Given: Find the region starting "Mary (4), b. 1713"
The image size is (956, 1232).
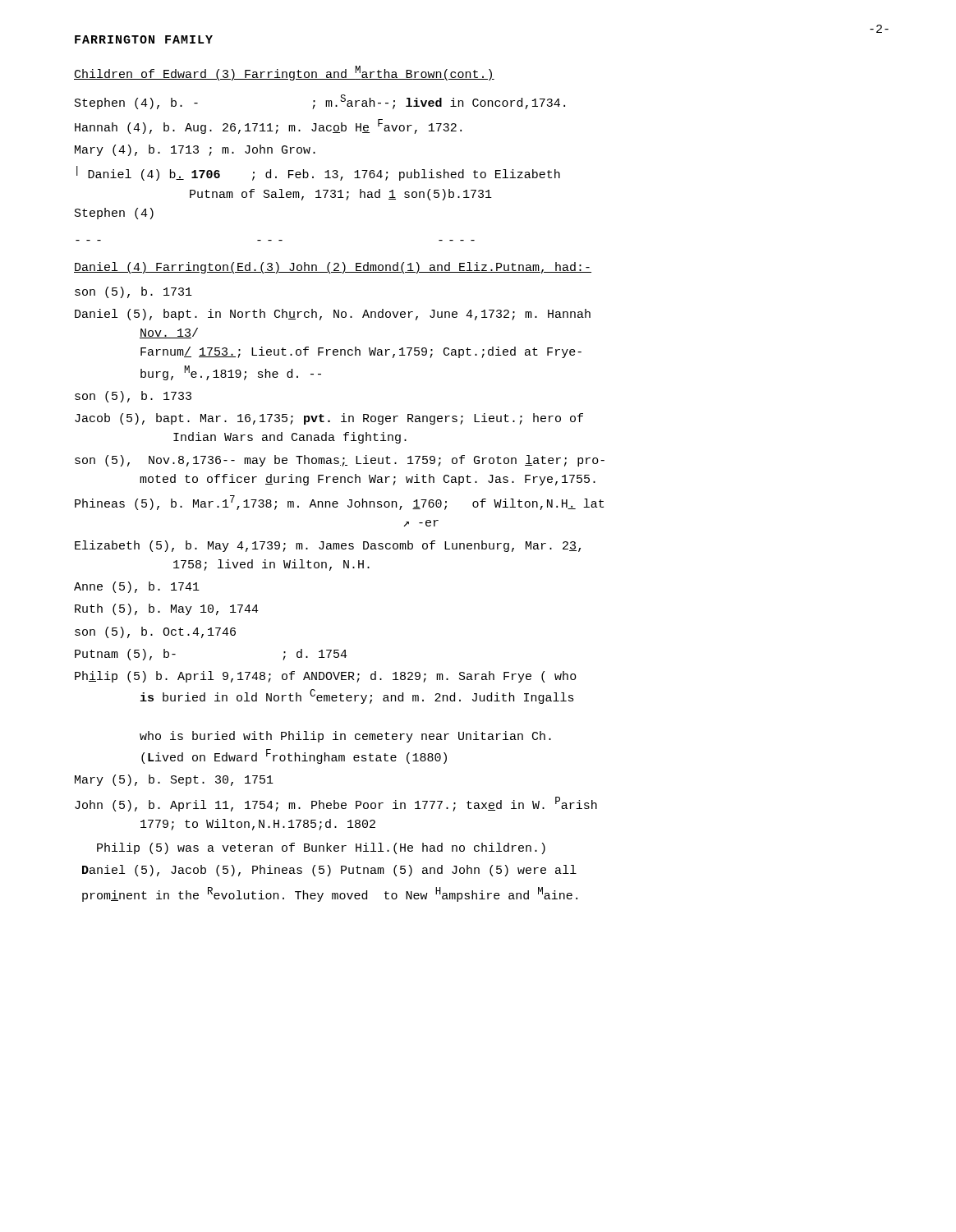Looking at the screenshot, I should 196,151.
